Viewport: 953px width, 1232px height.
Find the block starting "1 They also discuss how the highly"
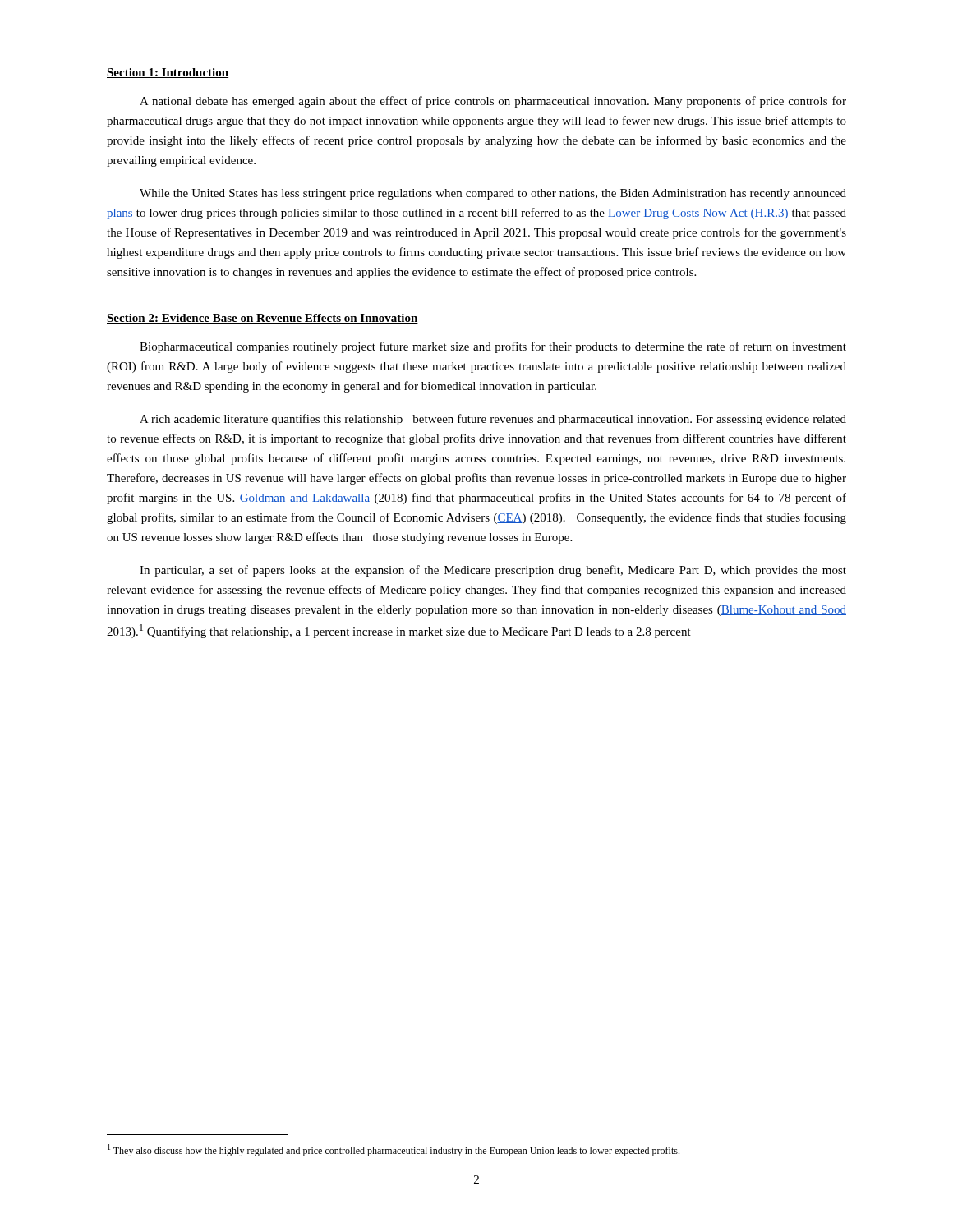pos(393,1150)
